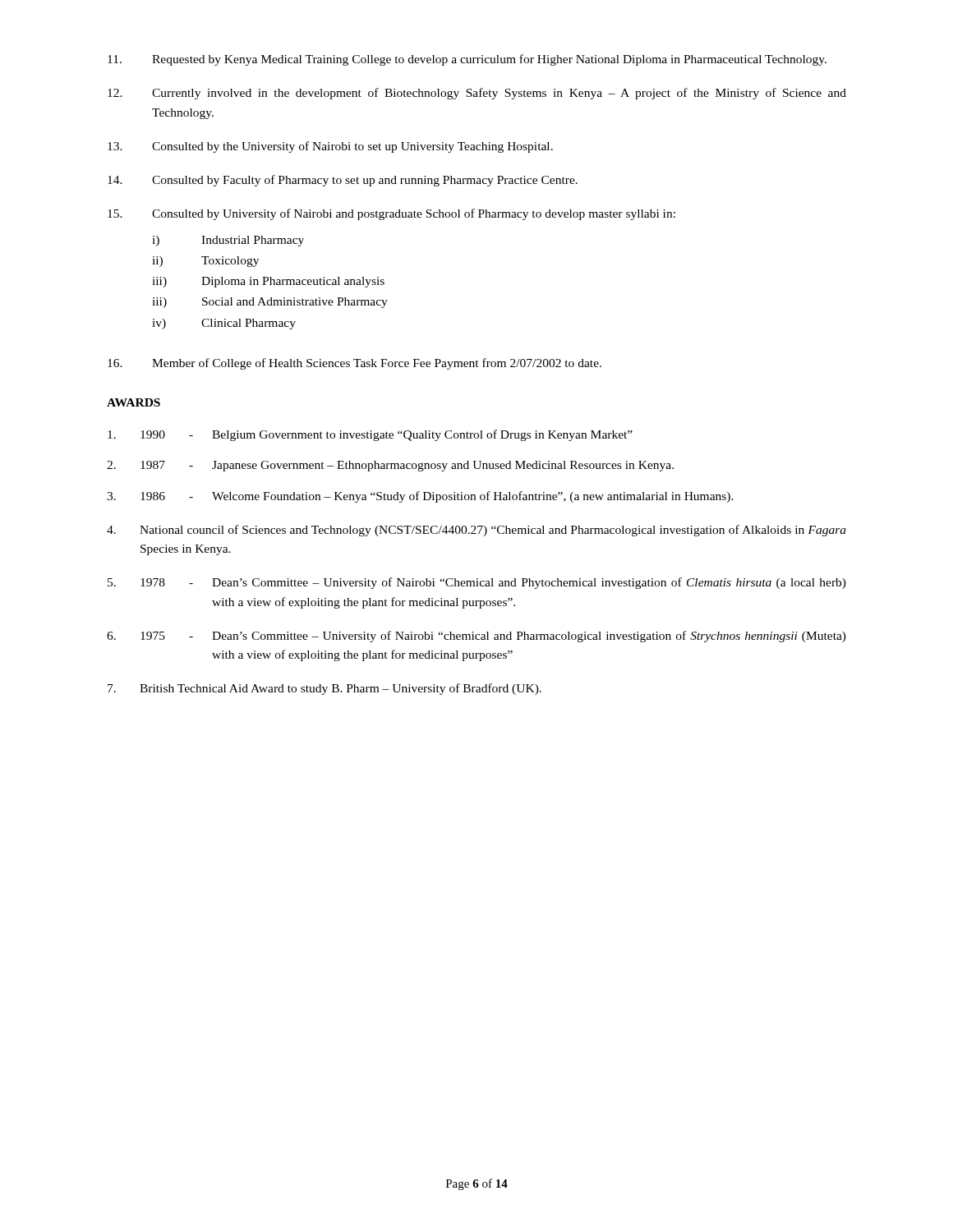Locate the block of text that opens with "7. British Technical Aid Award to study"
This screenshot has height=1232, width=953.
476,688
